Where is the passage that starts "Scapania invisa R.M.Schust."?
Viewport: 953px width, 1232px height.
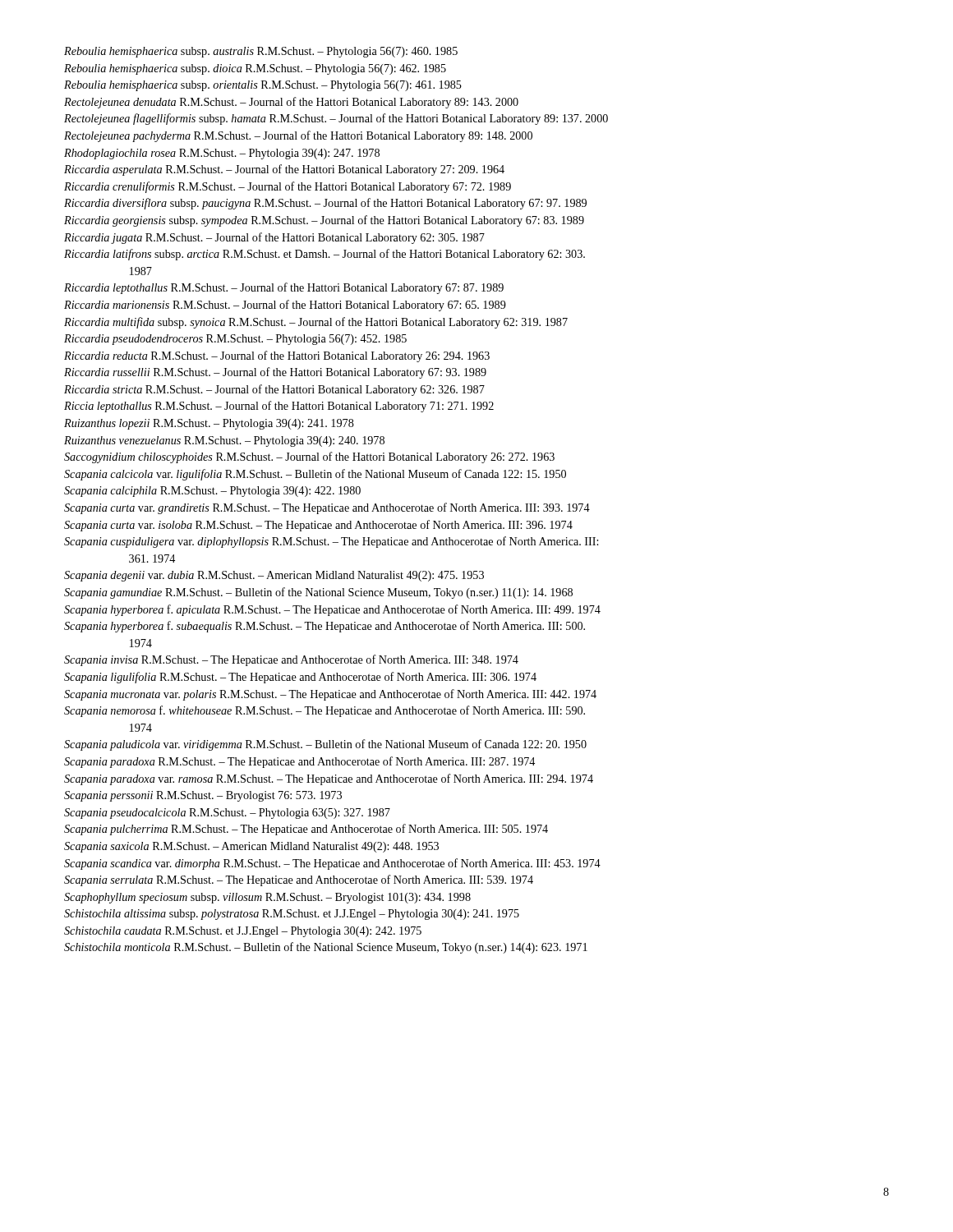291,660
